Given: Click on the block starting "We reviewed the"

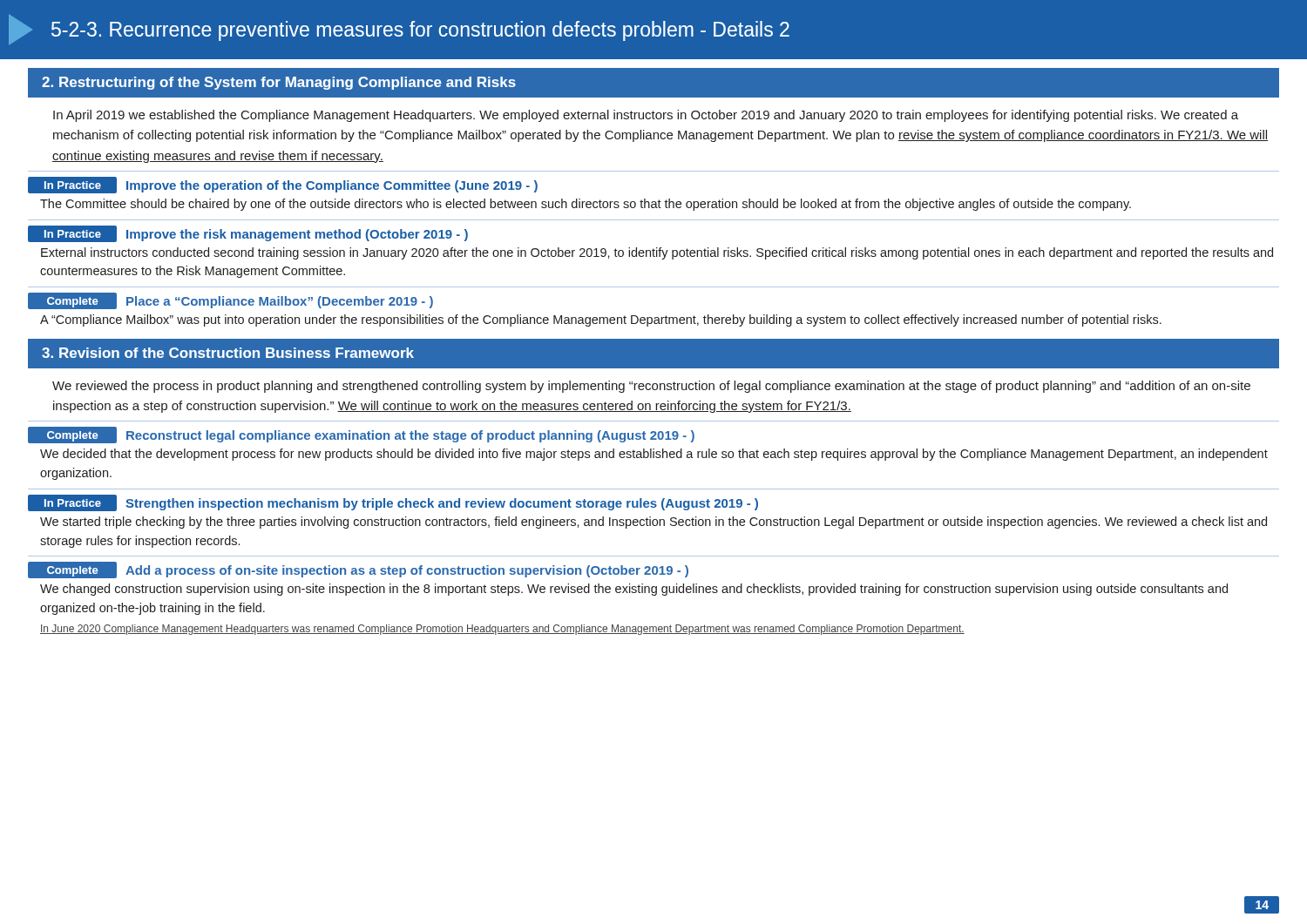Looking at the screenshot, I should tap(652, 395).
